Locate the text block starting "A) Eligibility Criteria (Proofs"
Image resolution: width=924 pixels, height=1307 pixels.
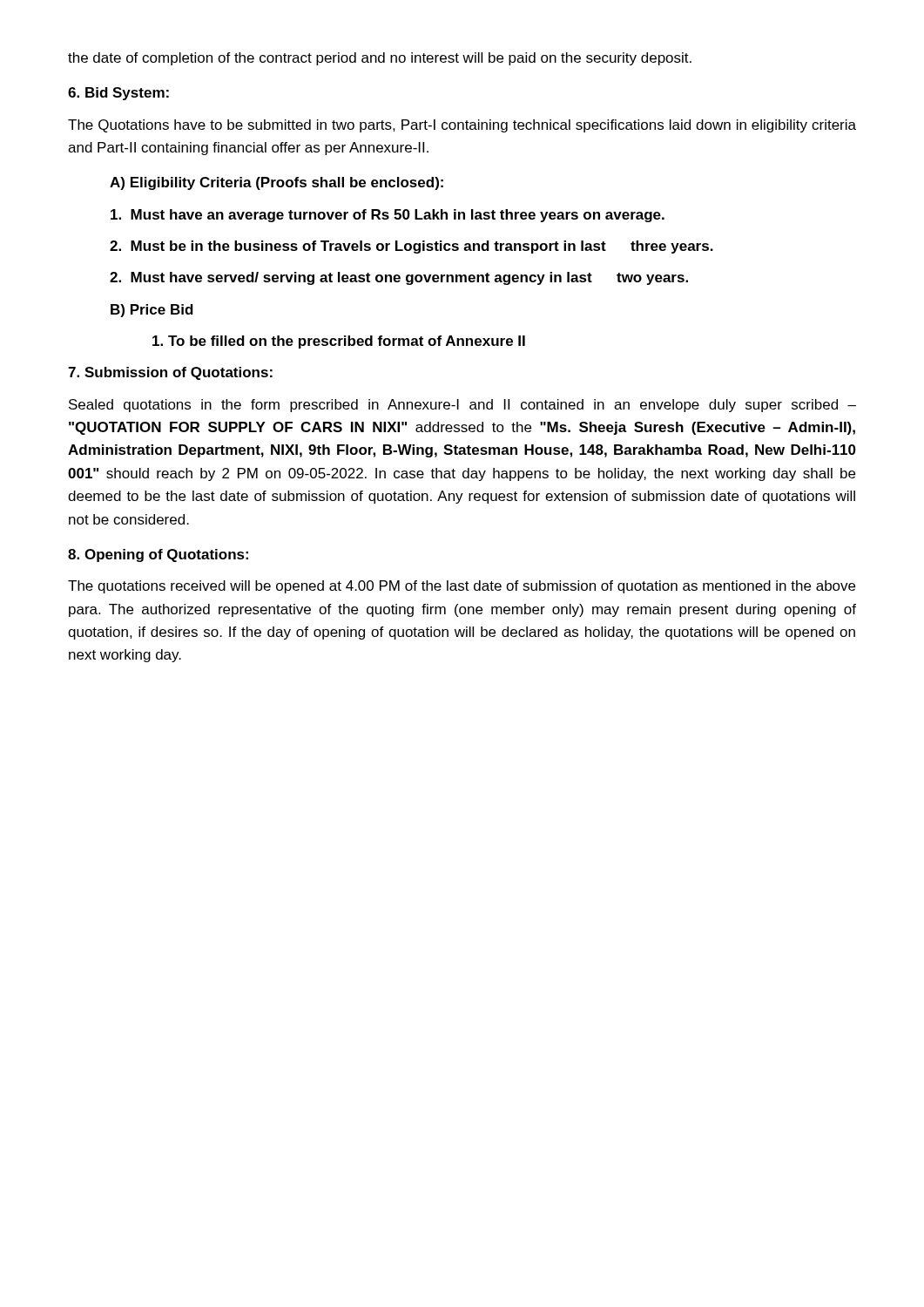[277, 183]
